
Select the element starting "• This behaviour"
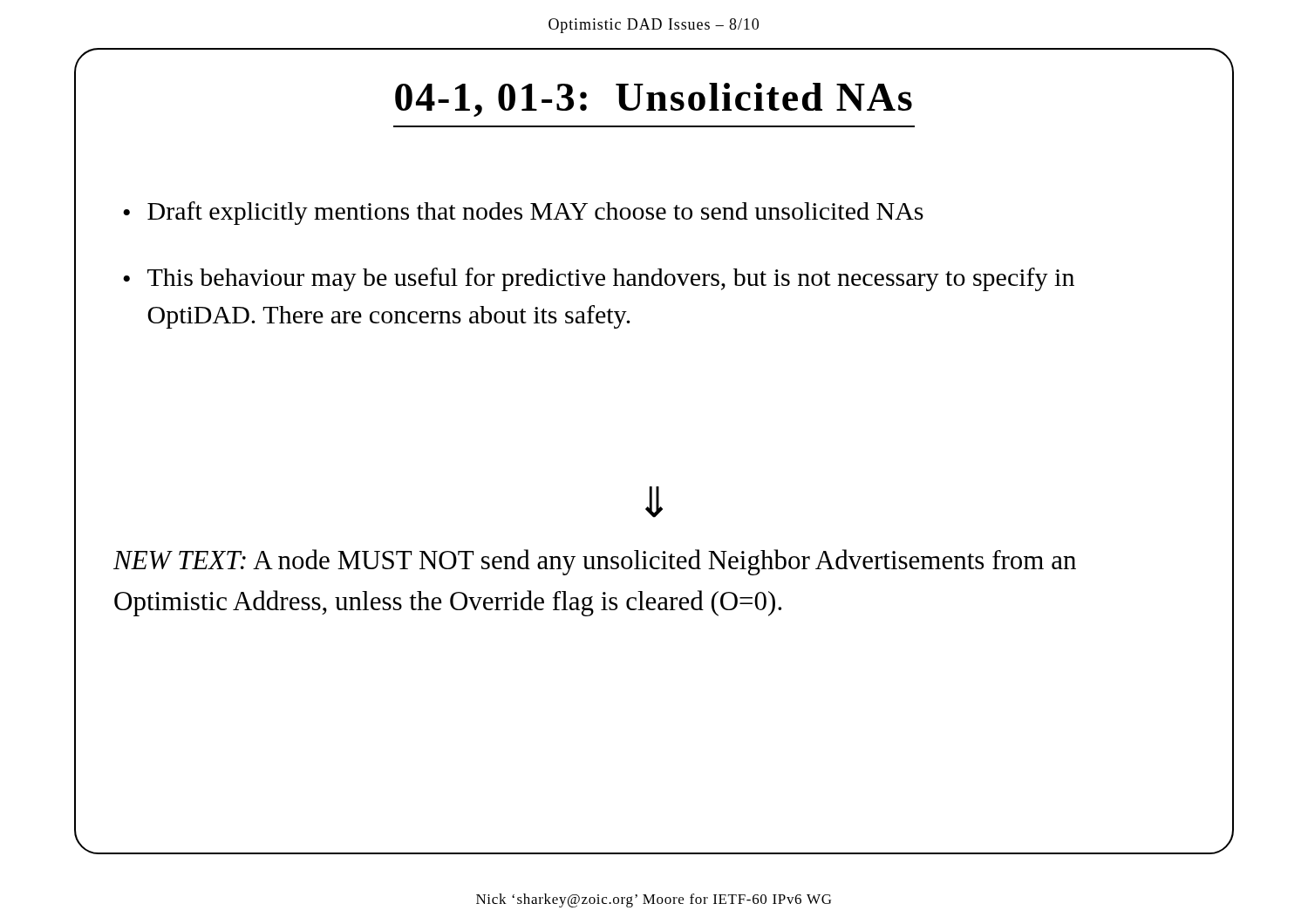[654, 295]
